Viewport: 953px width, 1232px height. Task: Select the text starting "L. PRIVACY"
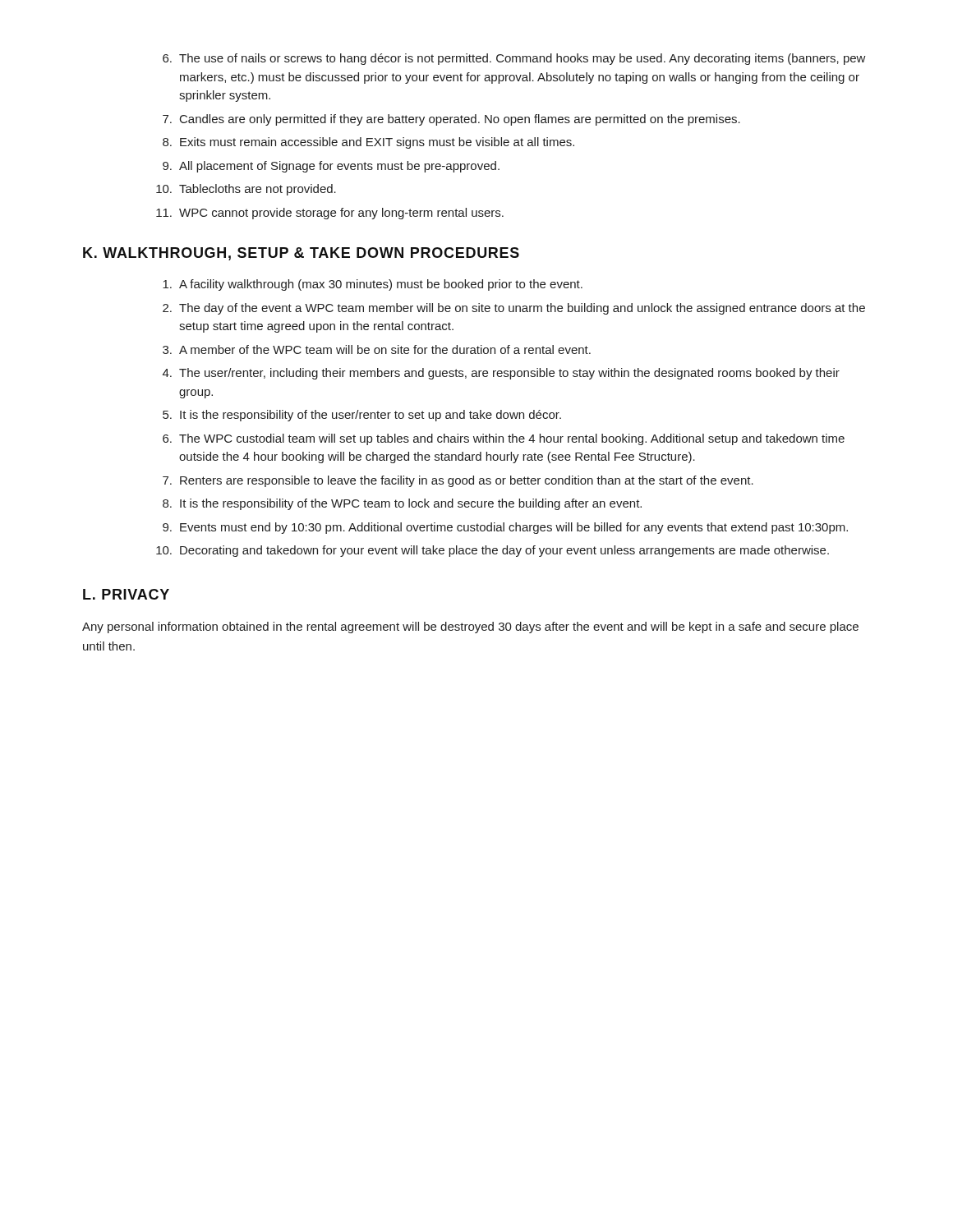[x=126, y=594]
